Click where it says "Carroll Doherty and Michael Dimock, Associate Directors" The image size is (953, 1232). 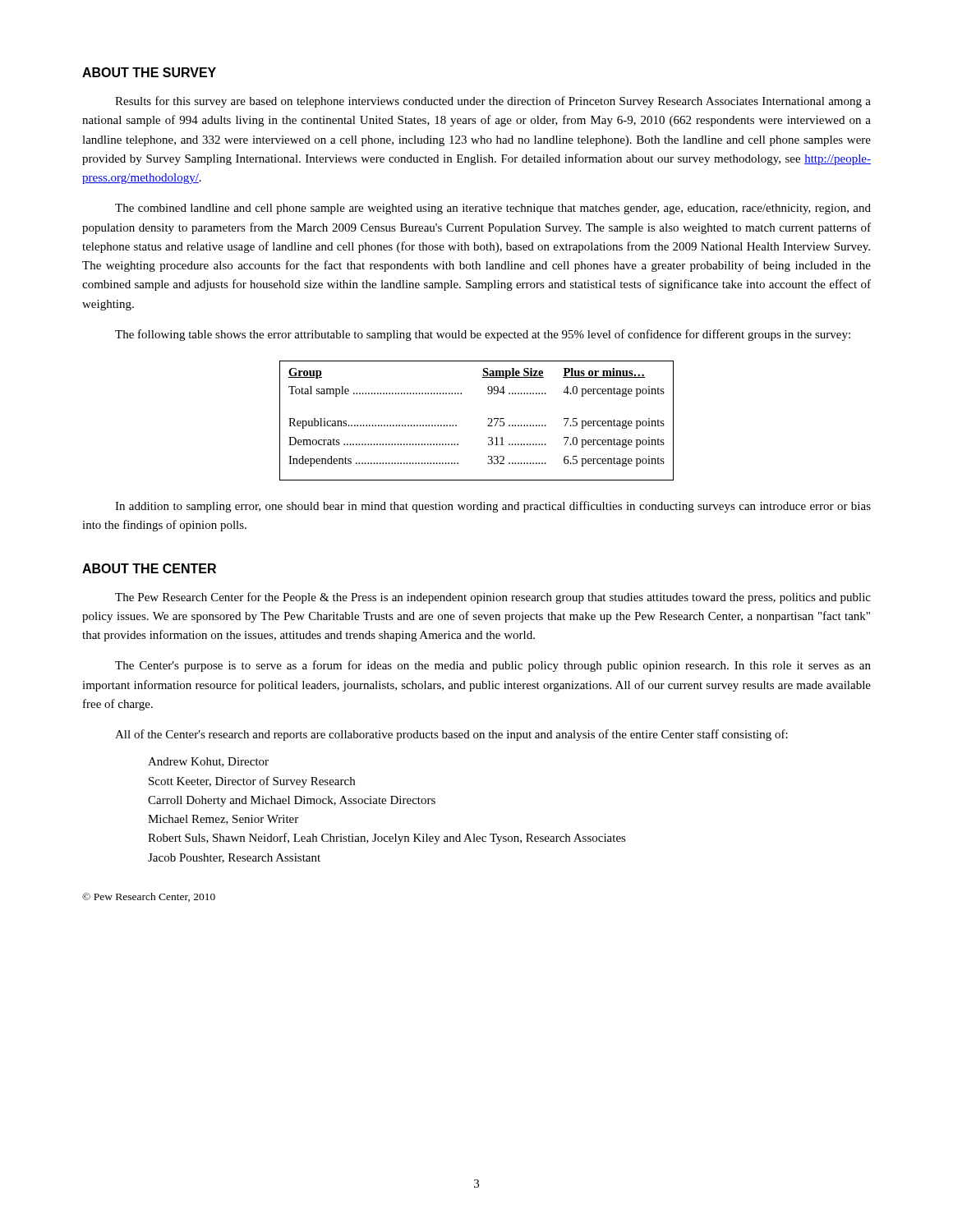point(292,800)
